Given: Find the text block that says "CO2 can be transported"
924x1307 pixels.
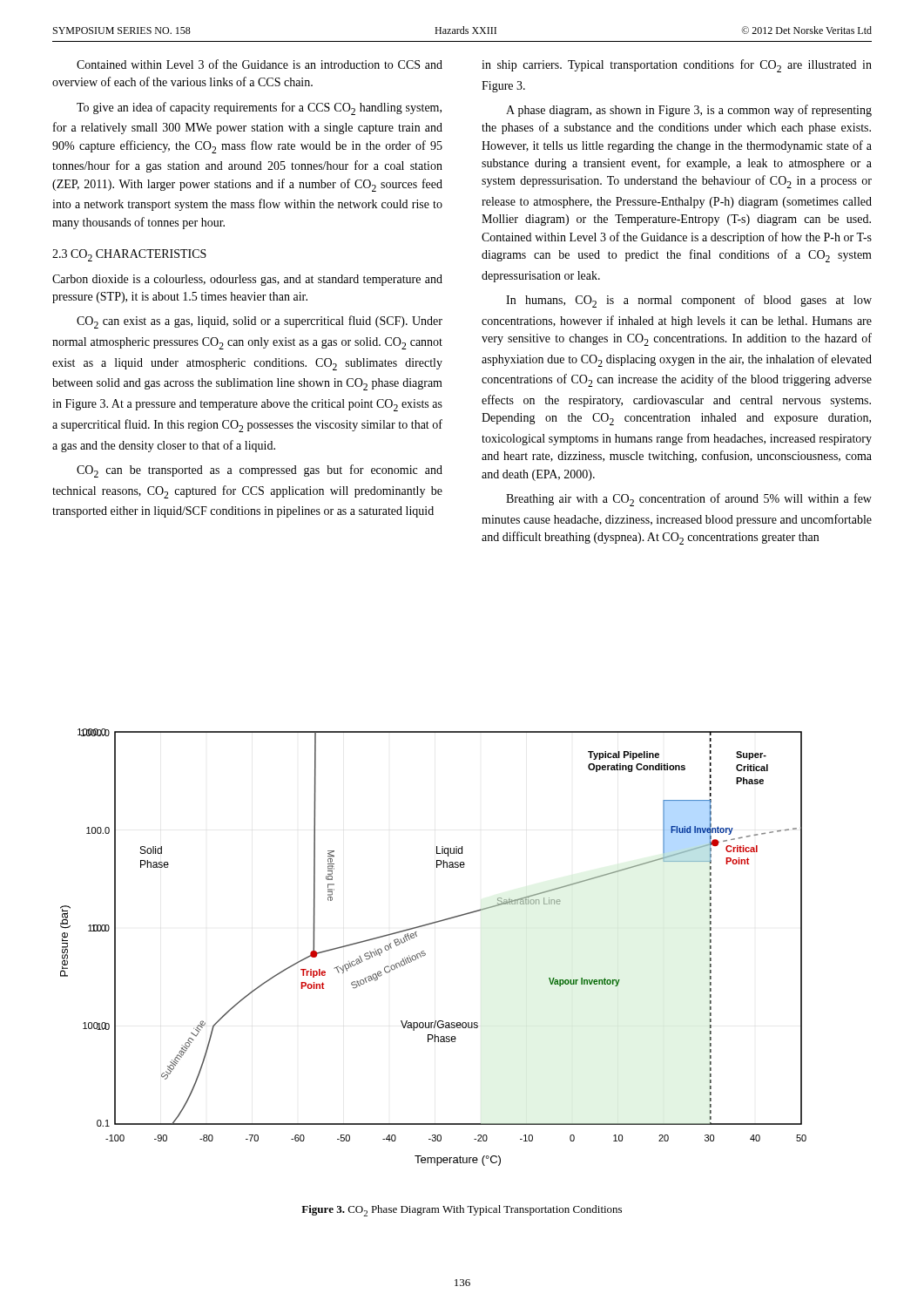Looking at the screenshot, I should pos(247,491).
